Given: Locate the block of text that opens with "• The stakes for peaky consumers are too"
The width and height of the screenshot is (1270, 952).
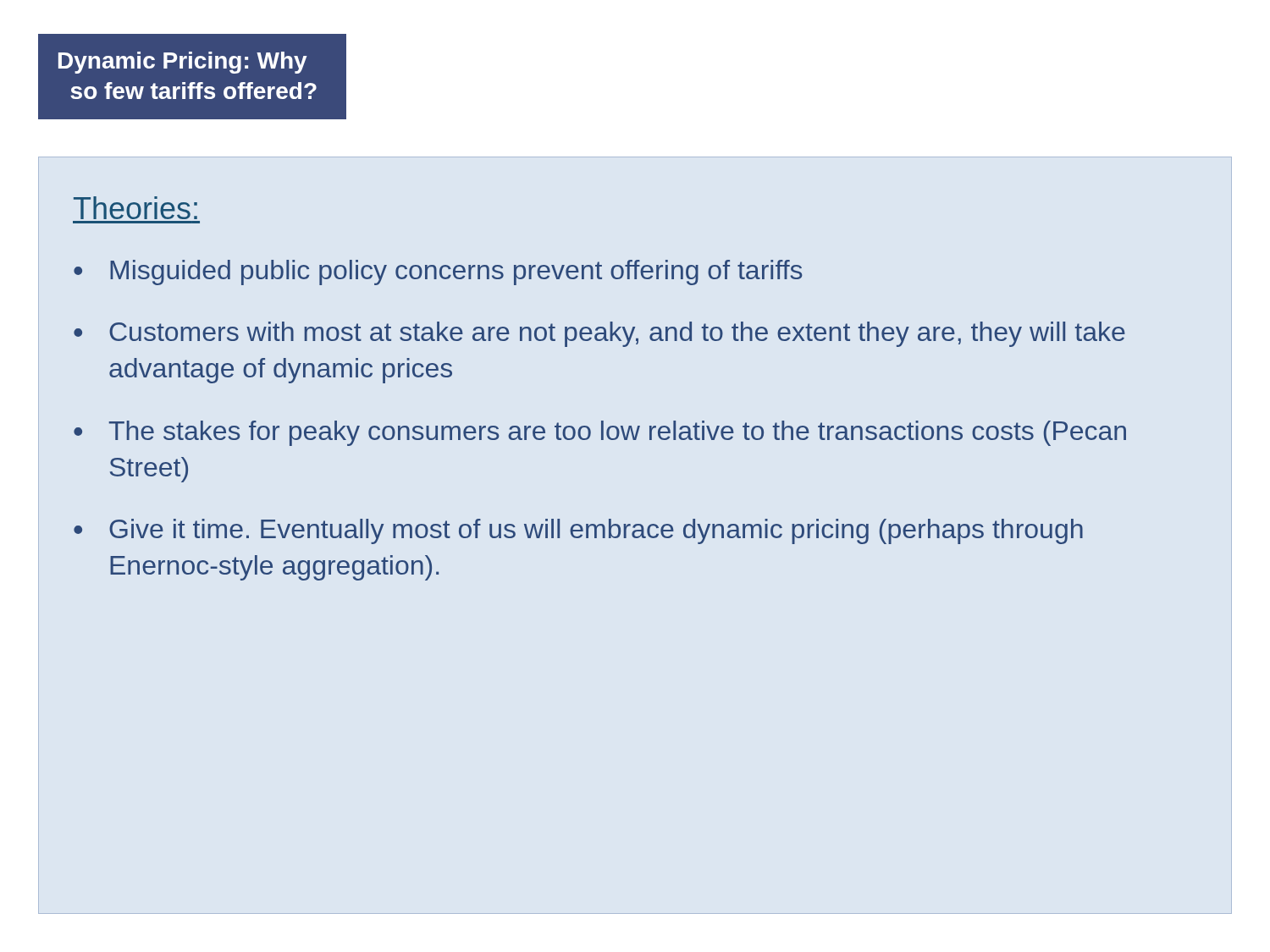Looking at the screenshot, I should click(x=631, y=449).
